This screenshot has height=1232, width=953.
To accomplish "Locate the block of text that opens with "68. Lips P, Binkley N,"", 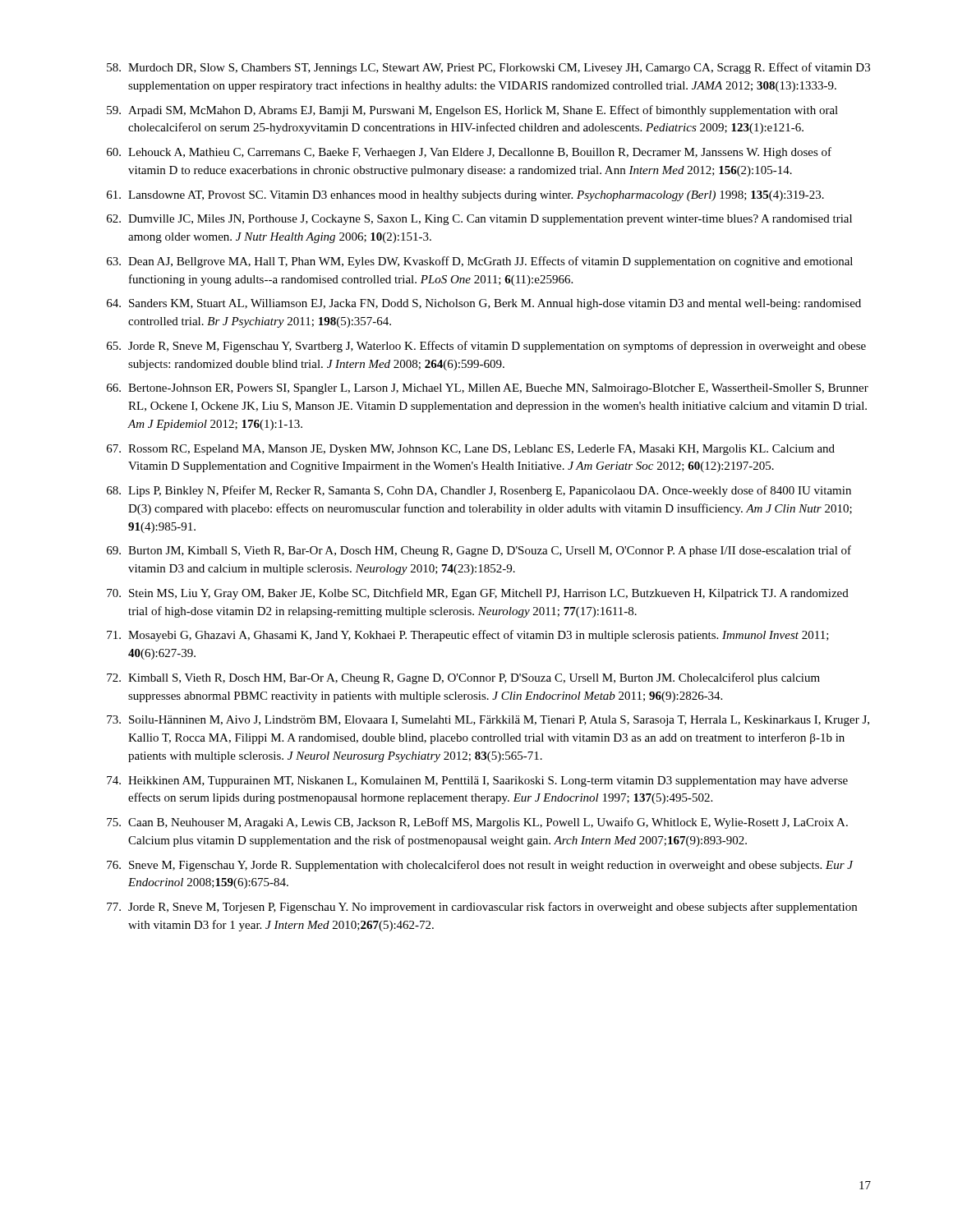I will tap(476, 509).
